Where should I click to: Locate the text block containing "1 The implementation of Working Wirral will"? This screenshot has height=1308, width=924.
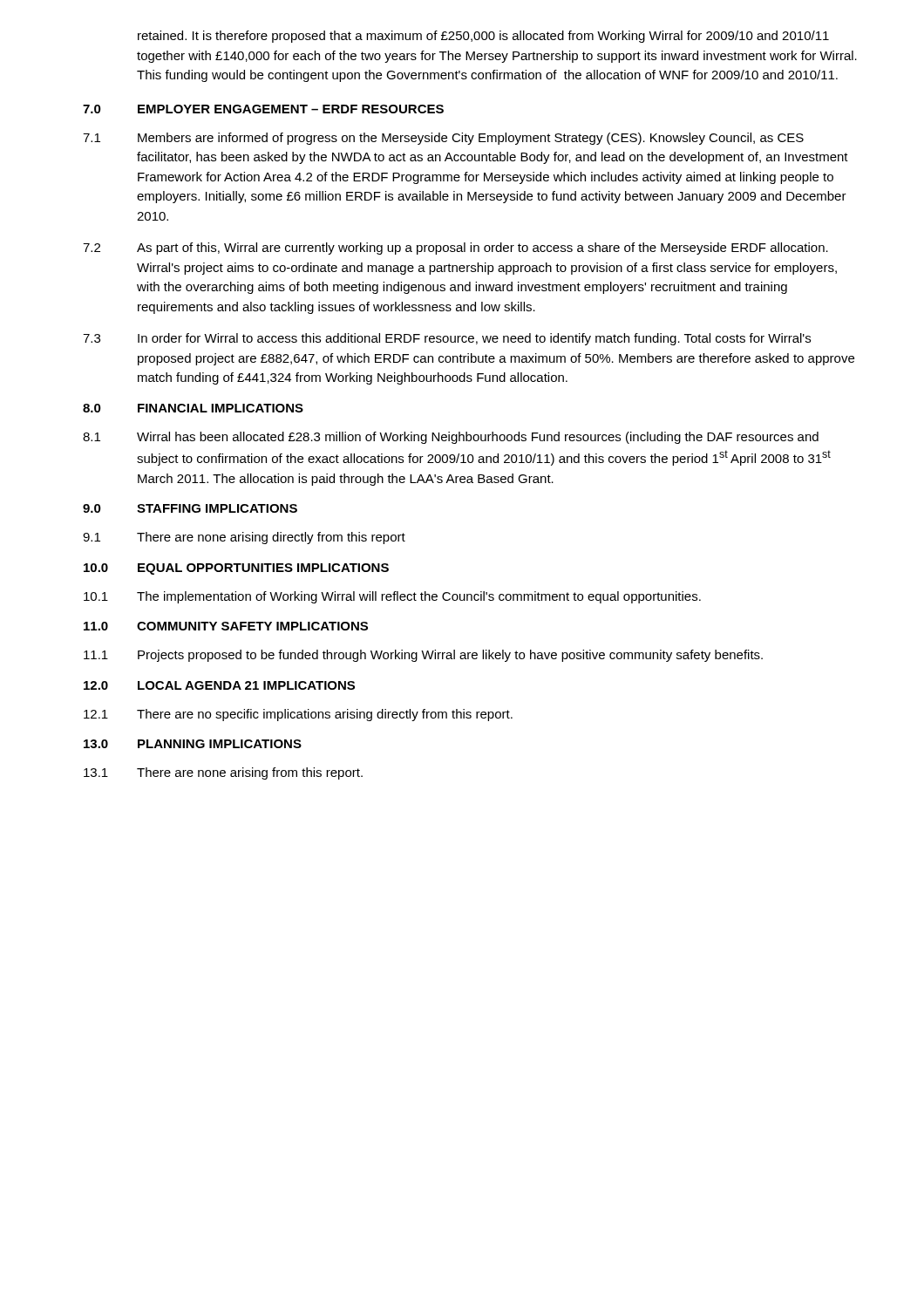(471, 596)
